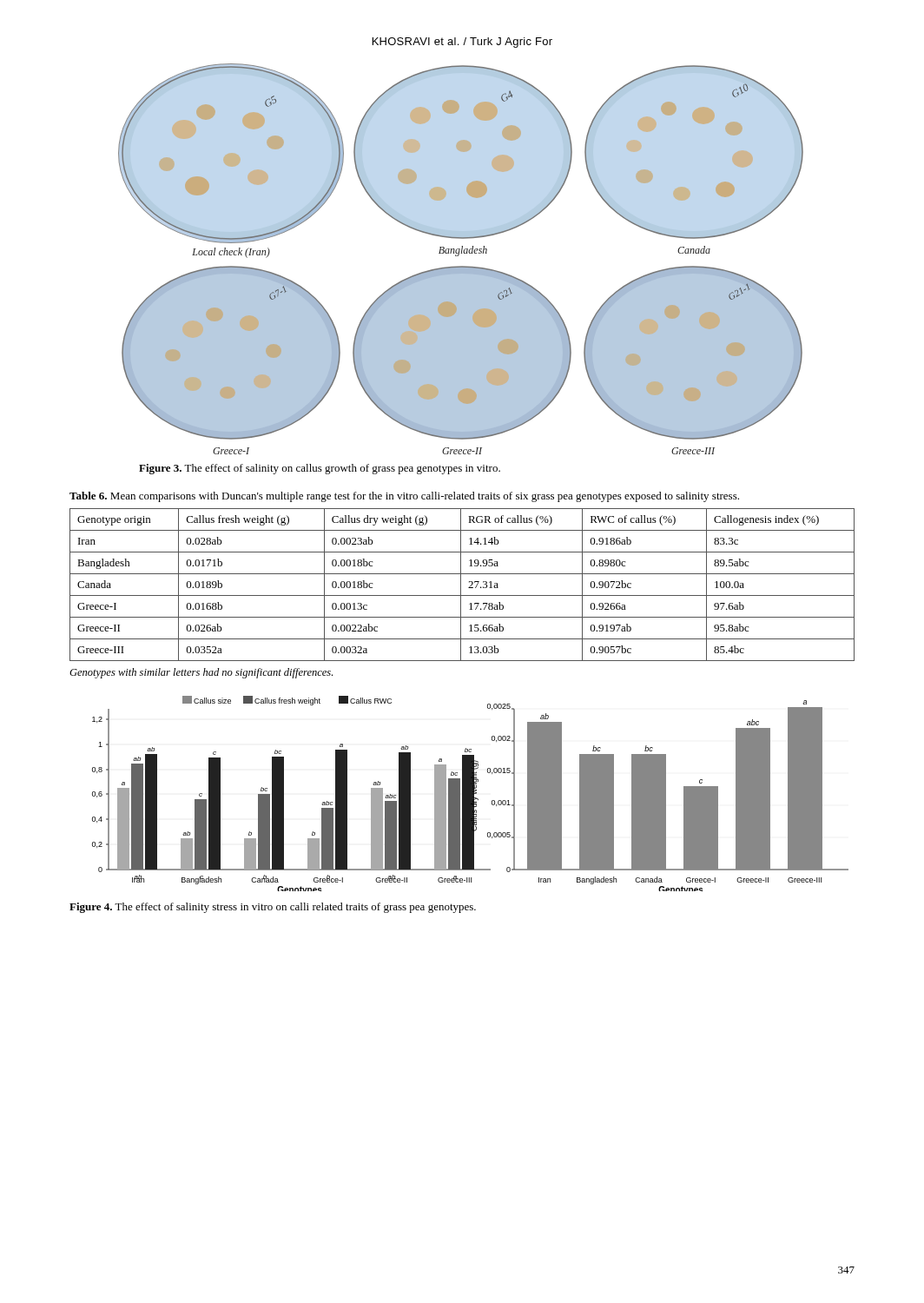Viewport: 924px width, 1303px height.
Task: Select the bar chart
Action: pyautogui.click(x=660, y=793)
